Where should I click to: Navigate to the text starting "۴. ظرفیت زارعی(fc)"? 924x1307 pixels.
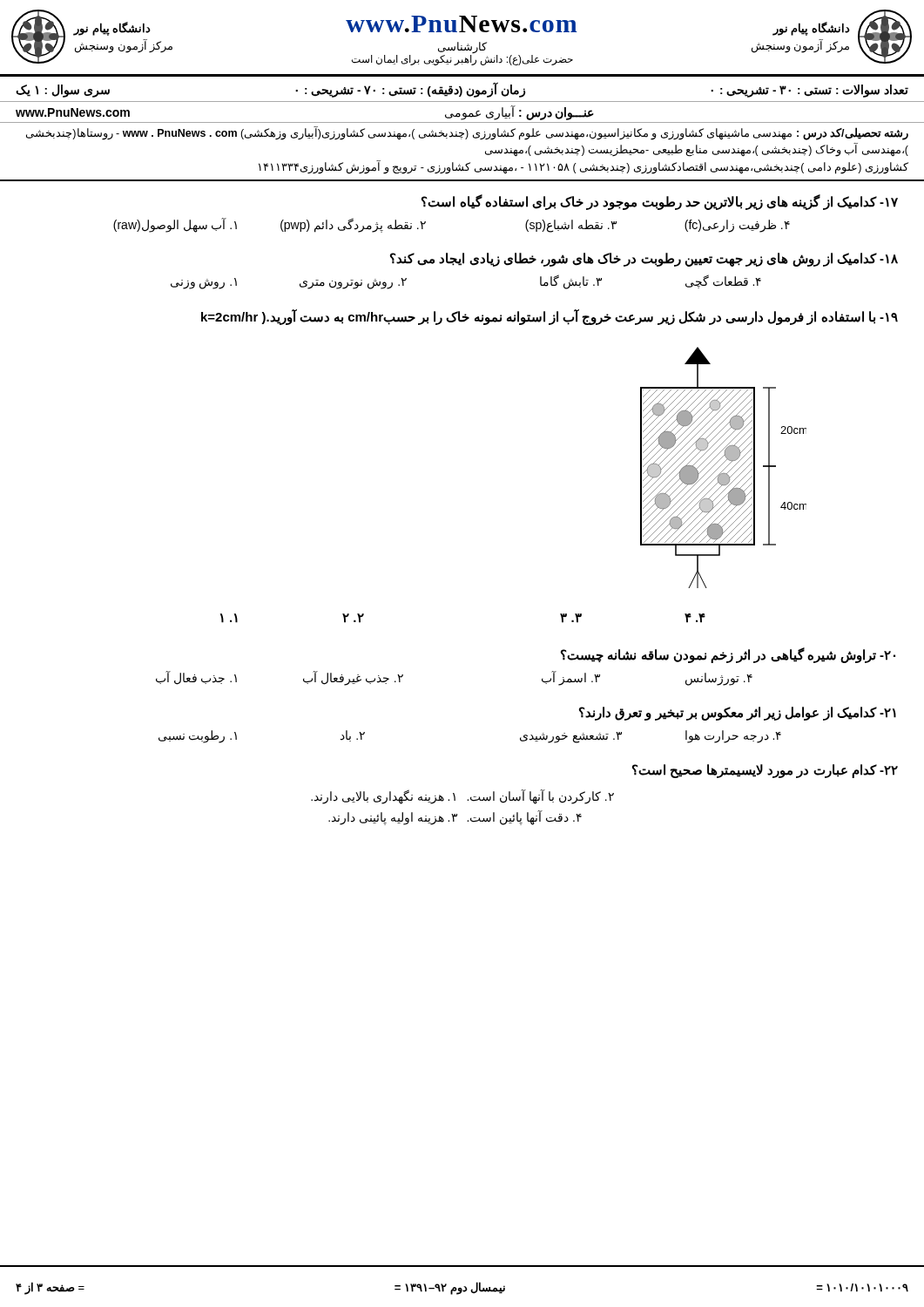click(737, 225)
